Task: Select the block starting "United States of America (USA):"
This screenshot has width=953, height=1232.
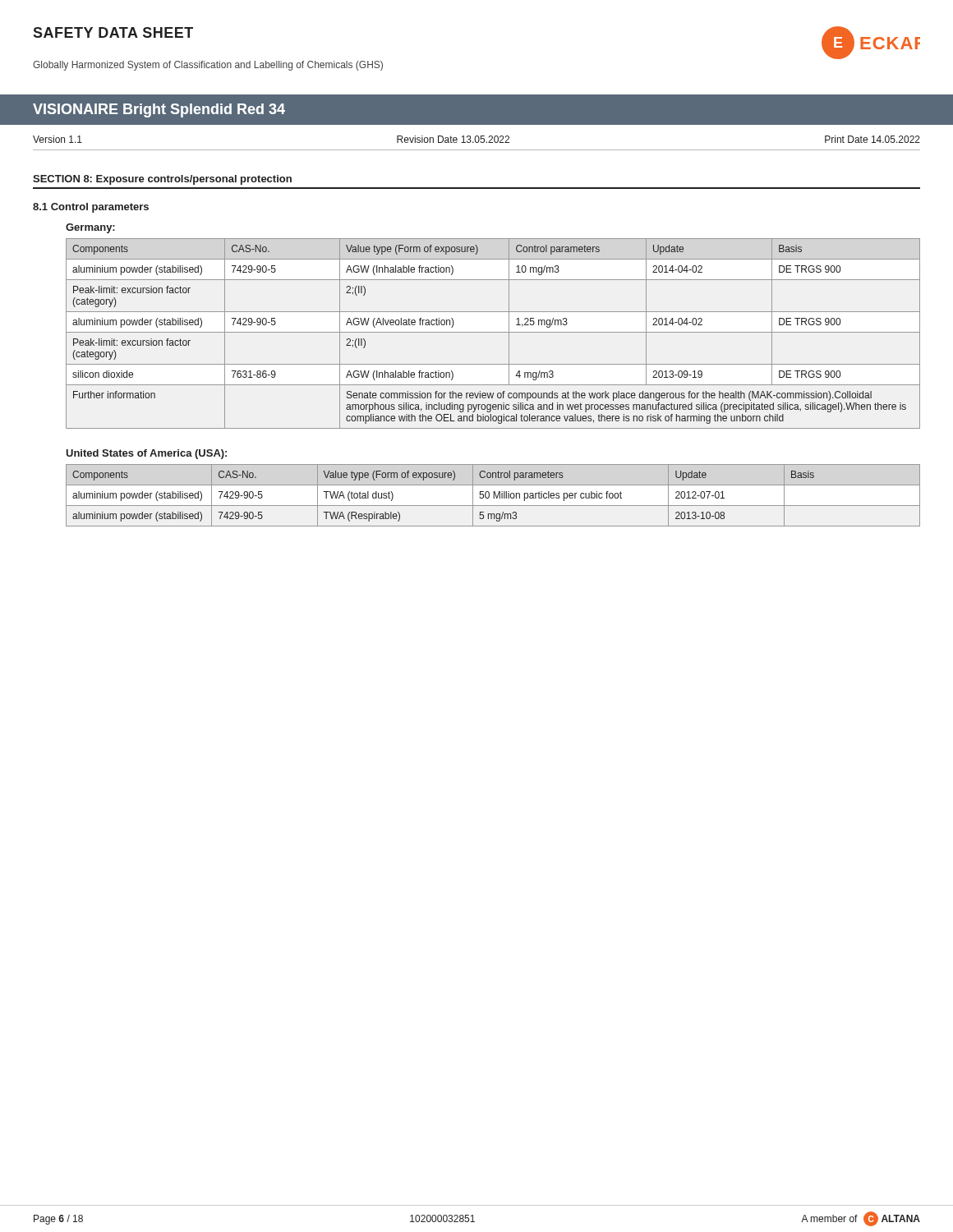Action: coord(147,453)
